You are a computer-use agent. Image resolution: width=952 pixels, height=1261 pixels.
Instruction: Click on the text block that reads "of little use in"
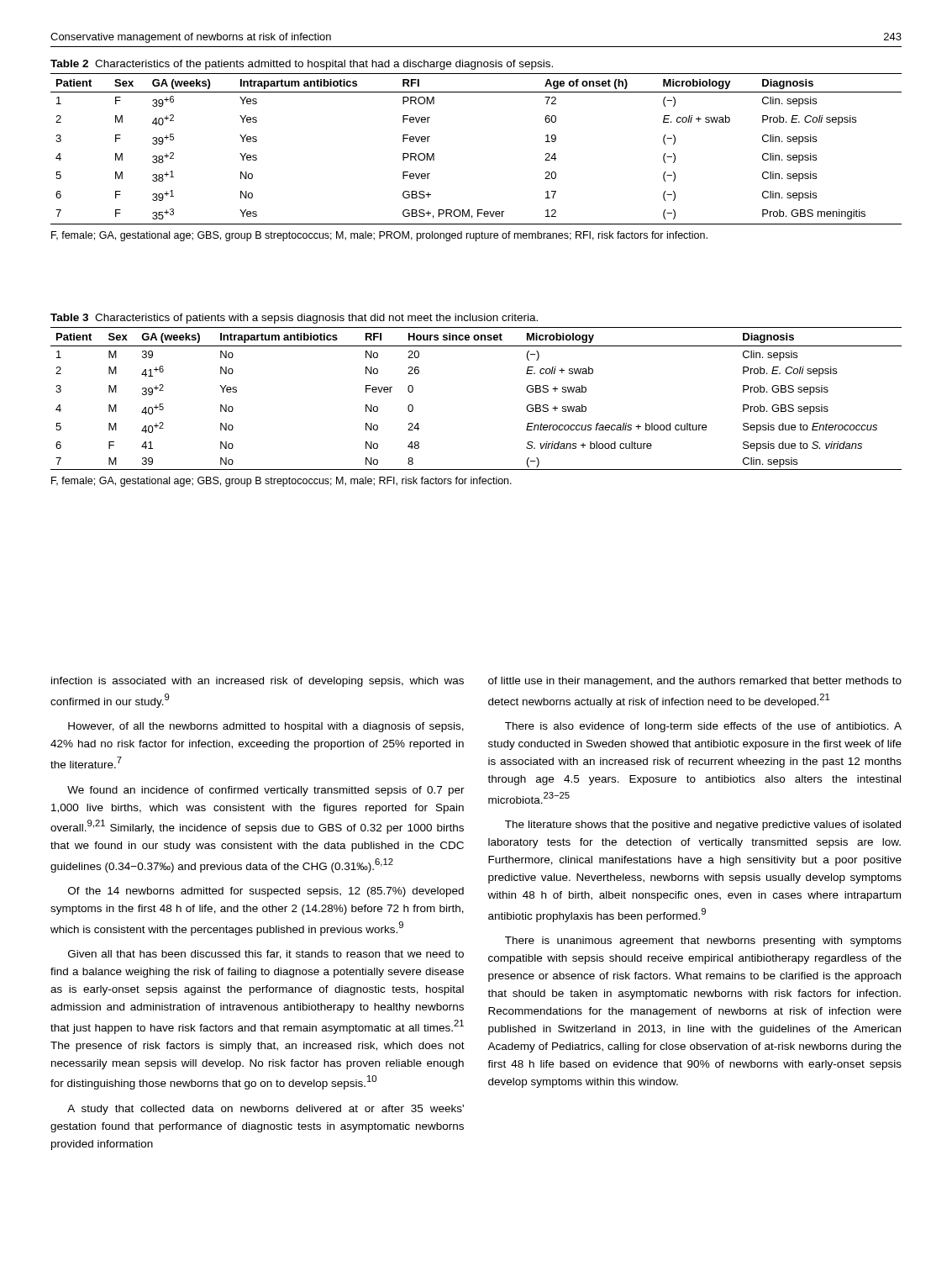[695, 691]
